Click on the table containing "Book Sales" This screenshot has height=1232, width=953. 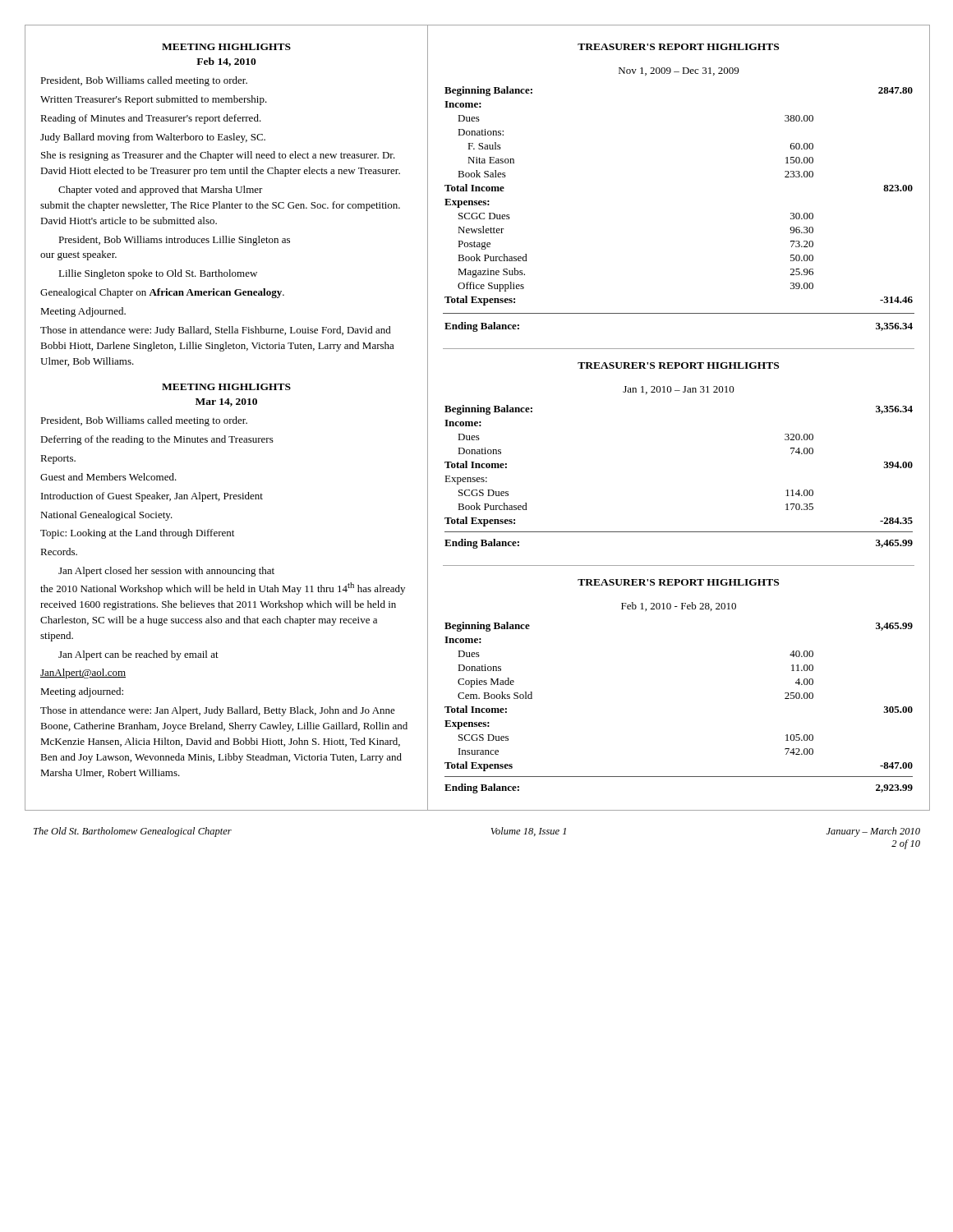pyautogui.click(x=679, y=209)
